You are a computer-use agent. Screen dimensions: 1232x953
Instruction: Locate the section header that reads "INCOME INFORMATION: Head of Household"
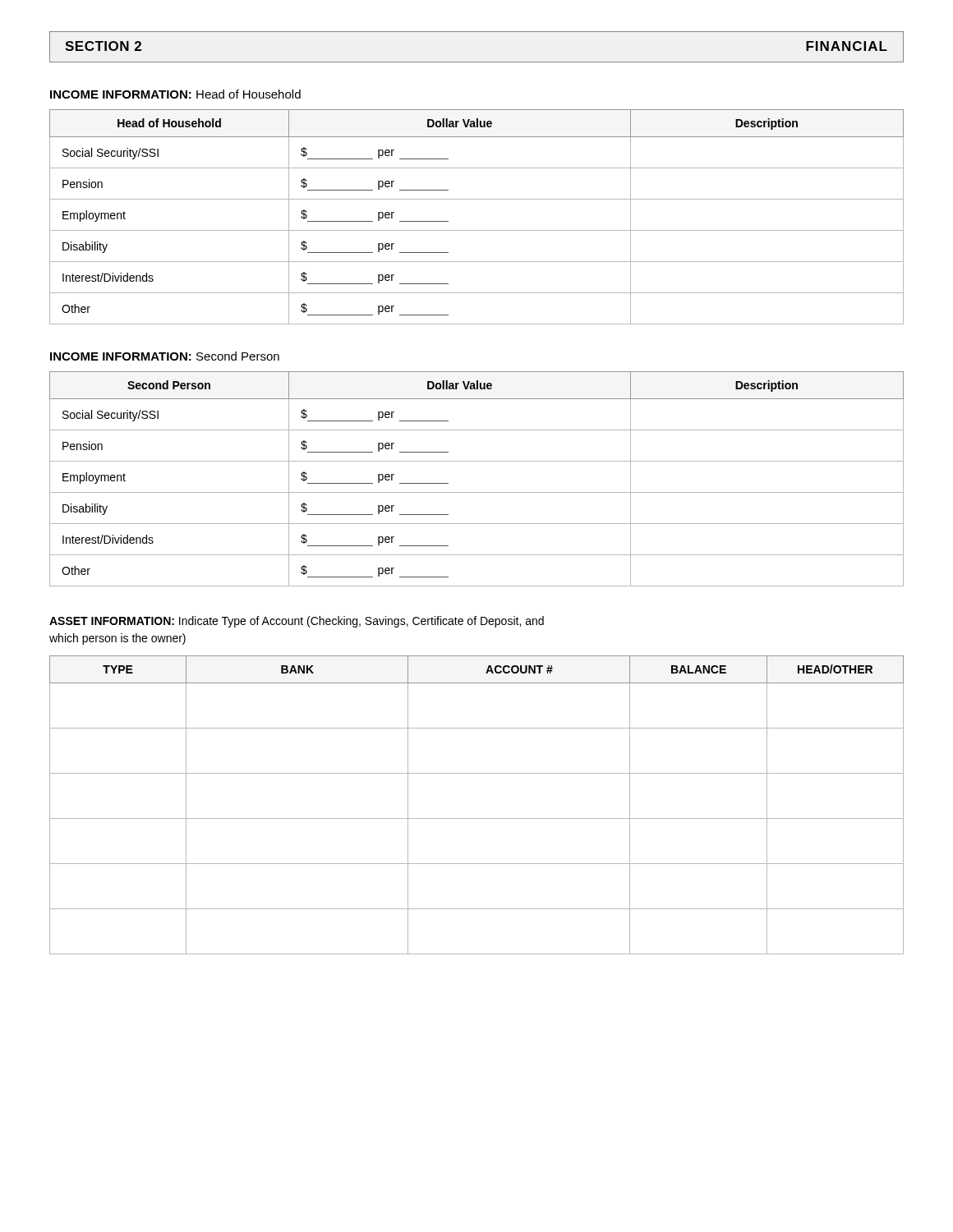pos(175,94)
